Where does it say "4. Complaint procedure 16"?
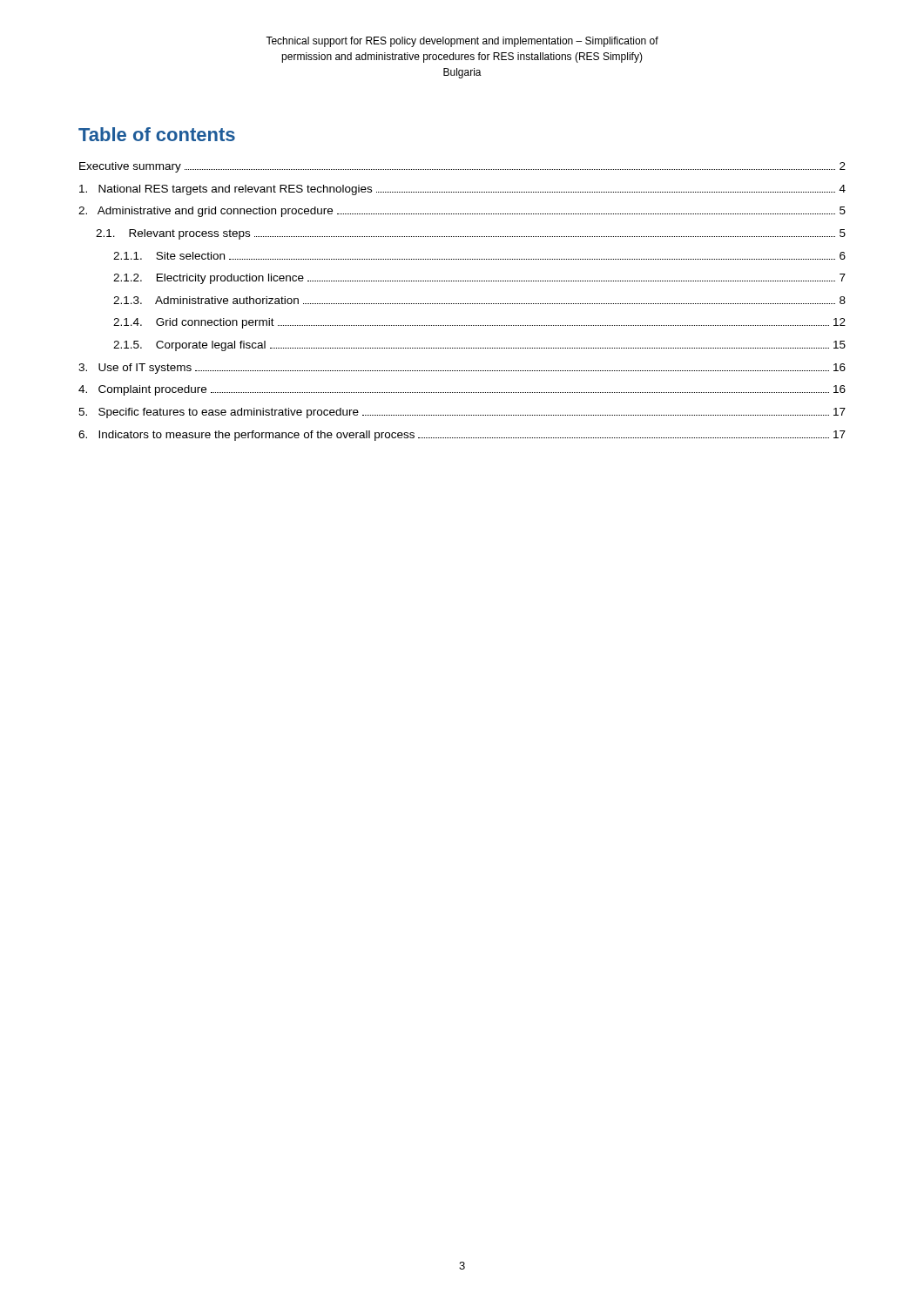 (x=462, y=390)
